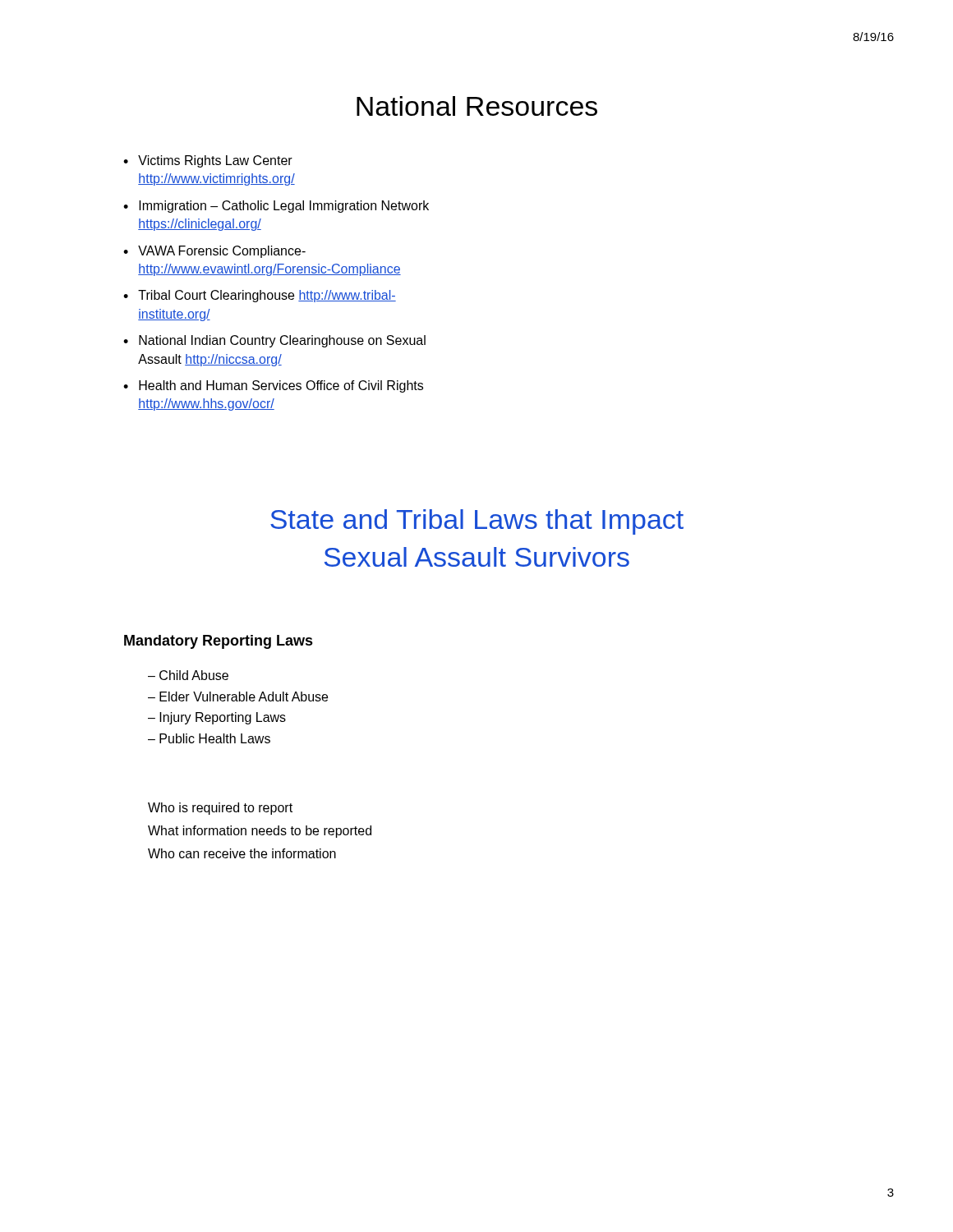Locate the title that reads "State and Tribal Laws that ImpactSexual Assault"

476,539
